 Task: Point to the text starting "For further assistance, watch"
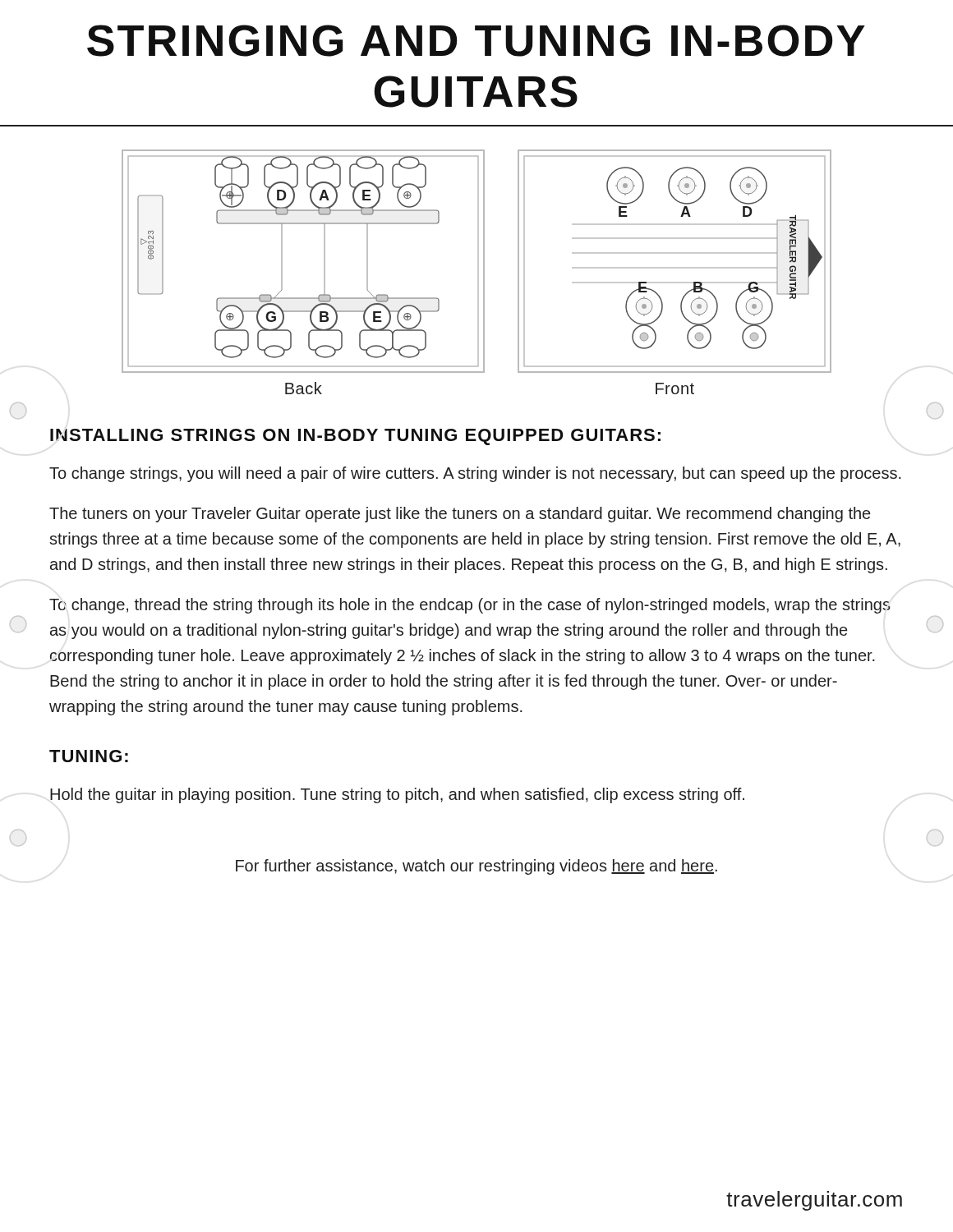476,866
